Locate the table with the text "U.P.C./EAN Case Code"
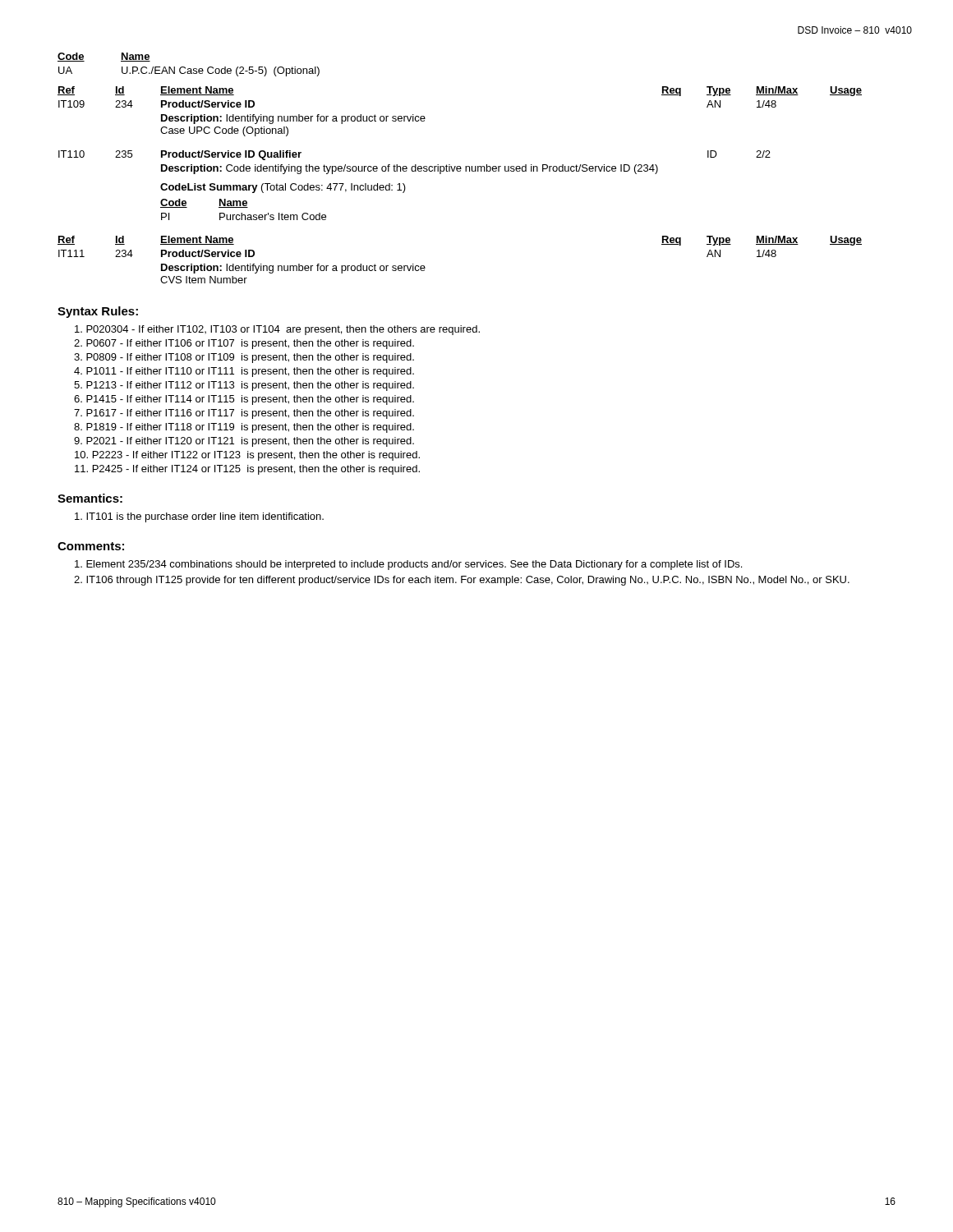Viewport: 953px width, 1232px height. tap(476, 63)
